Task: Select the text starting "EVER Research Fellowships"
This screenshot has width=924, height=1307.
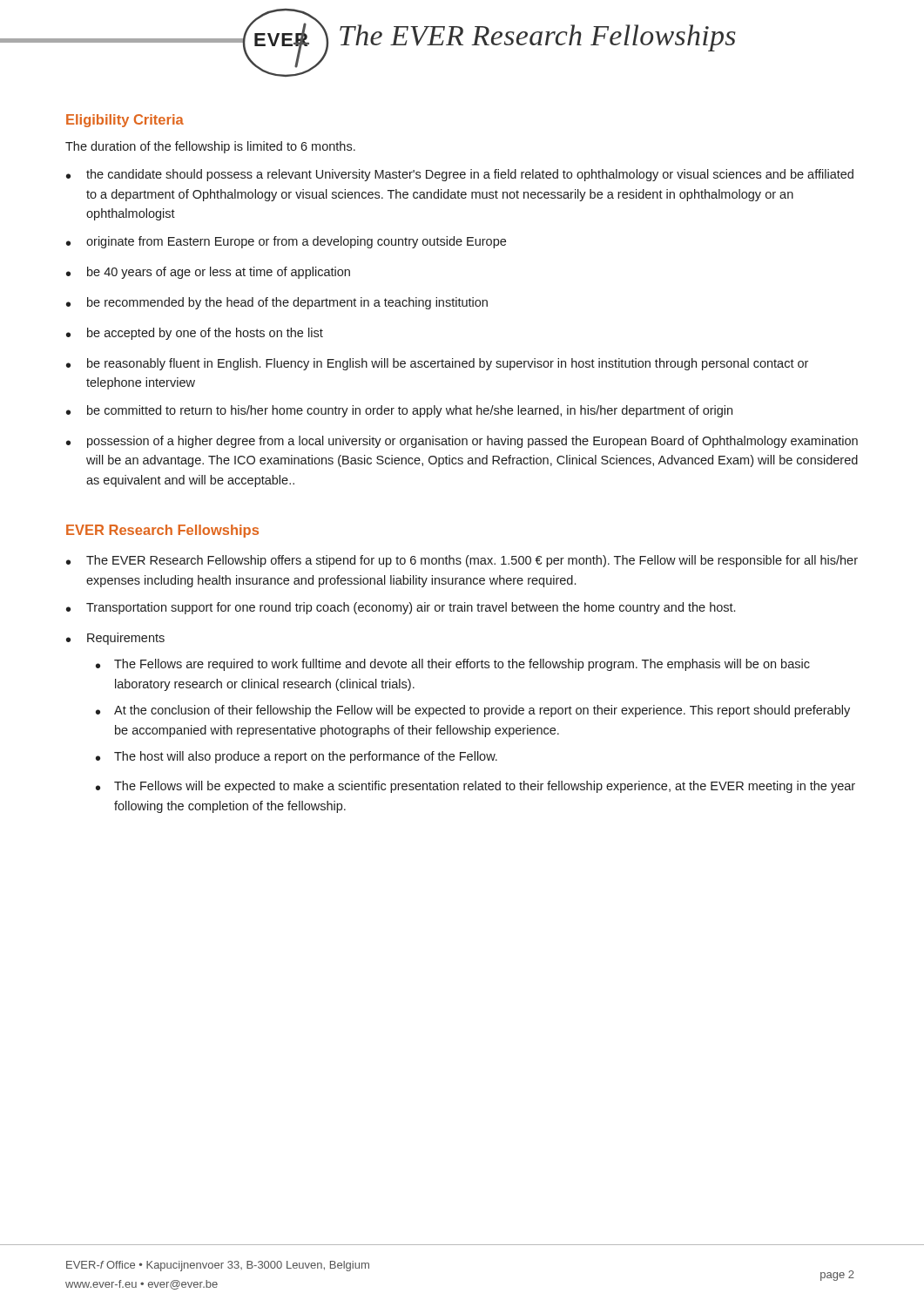Action: (162, 530)
